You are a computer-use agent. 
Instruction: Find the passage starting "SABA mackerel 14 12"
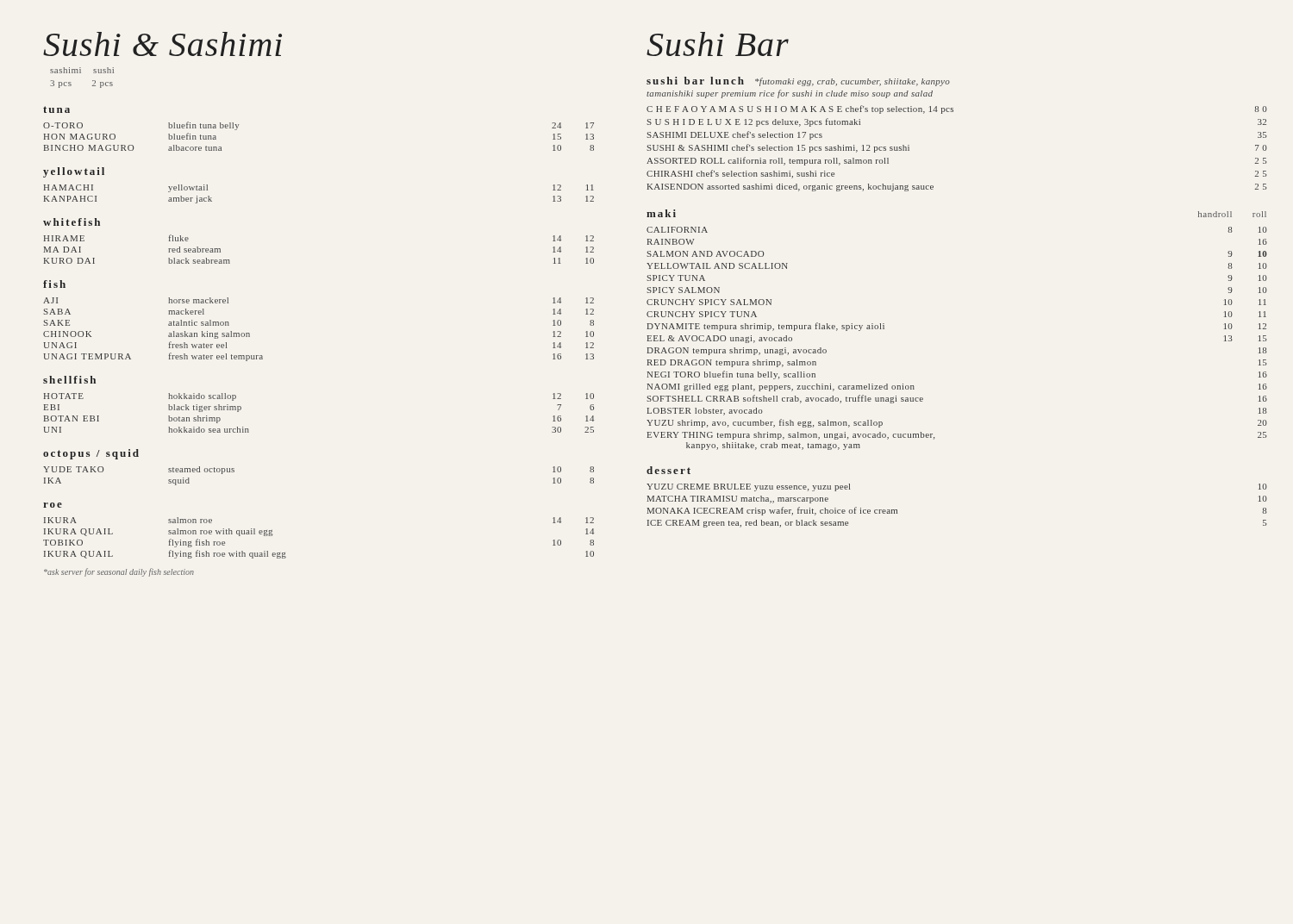point(60,312)
